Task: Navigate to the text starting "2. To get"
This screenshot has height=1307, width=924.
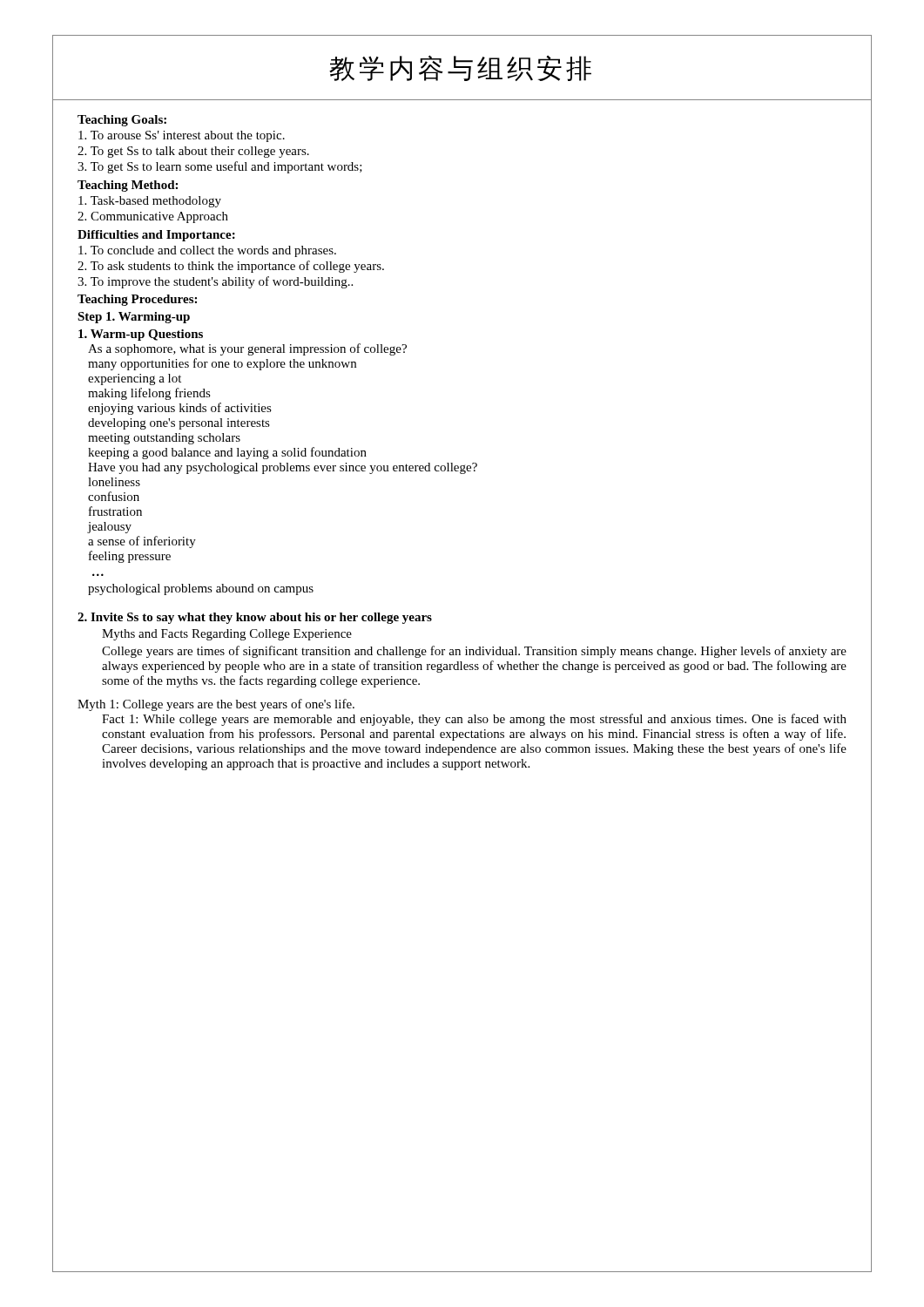Action: 194,151
